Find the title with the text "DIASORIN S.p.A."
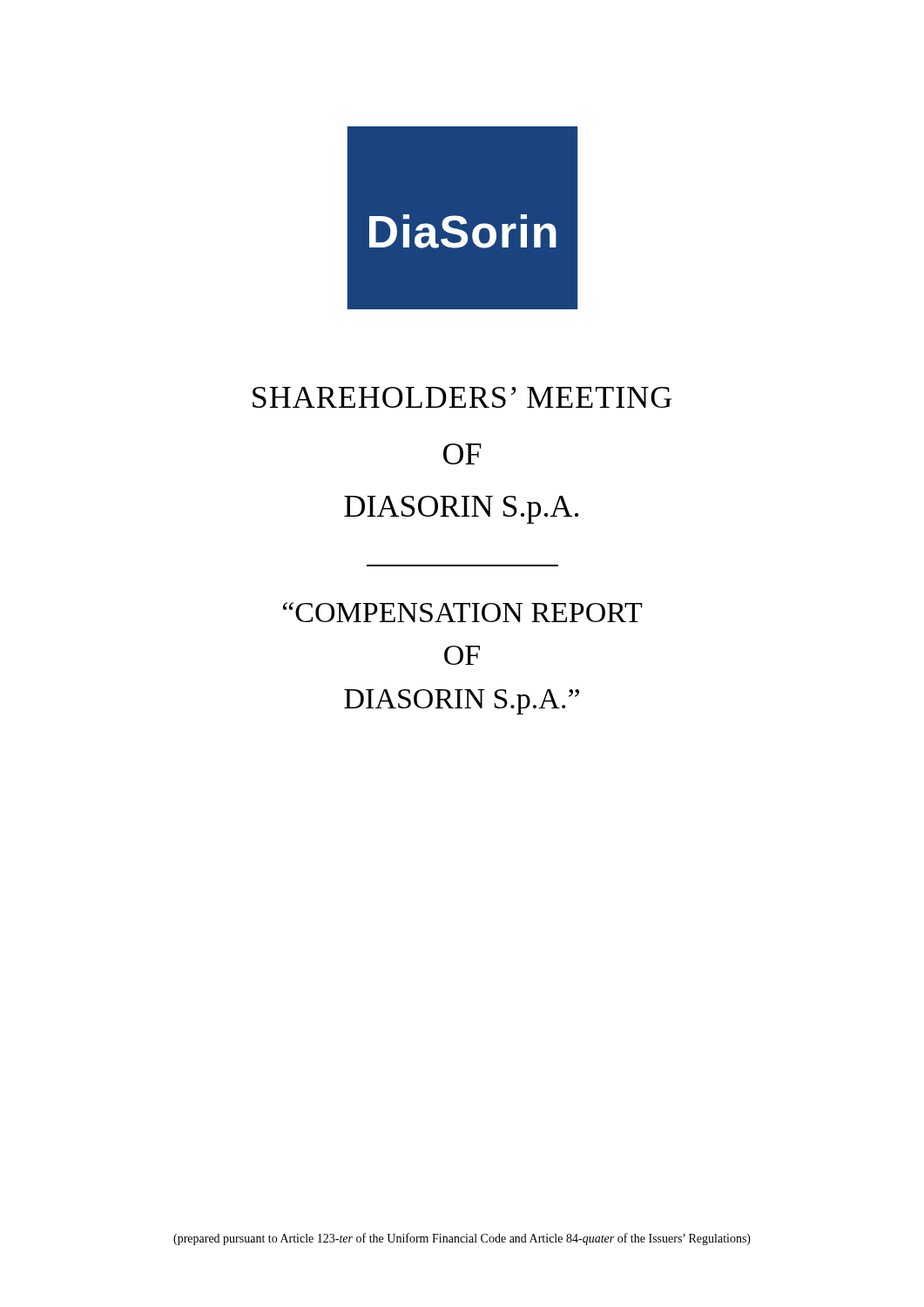Screen dimensions: 1307x924 (462, 506)
